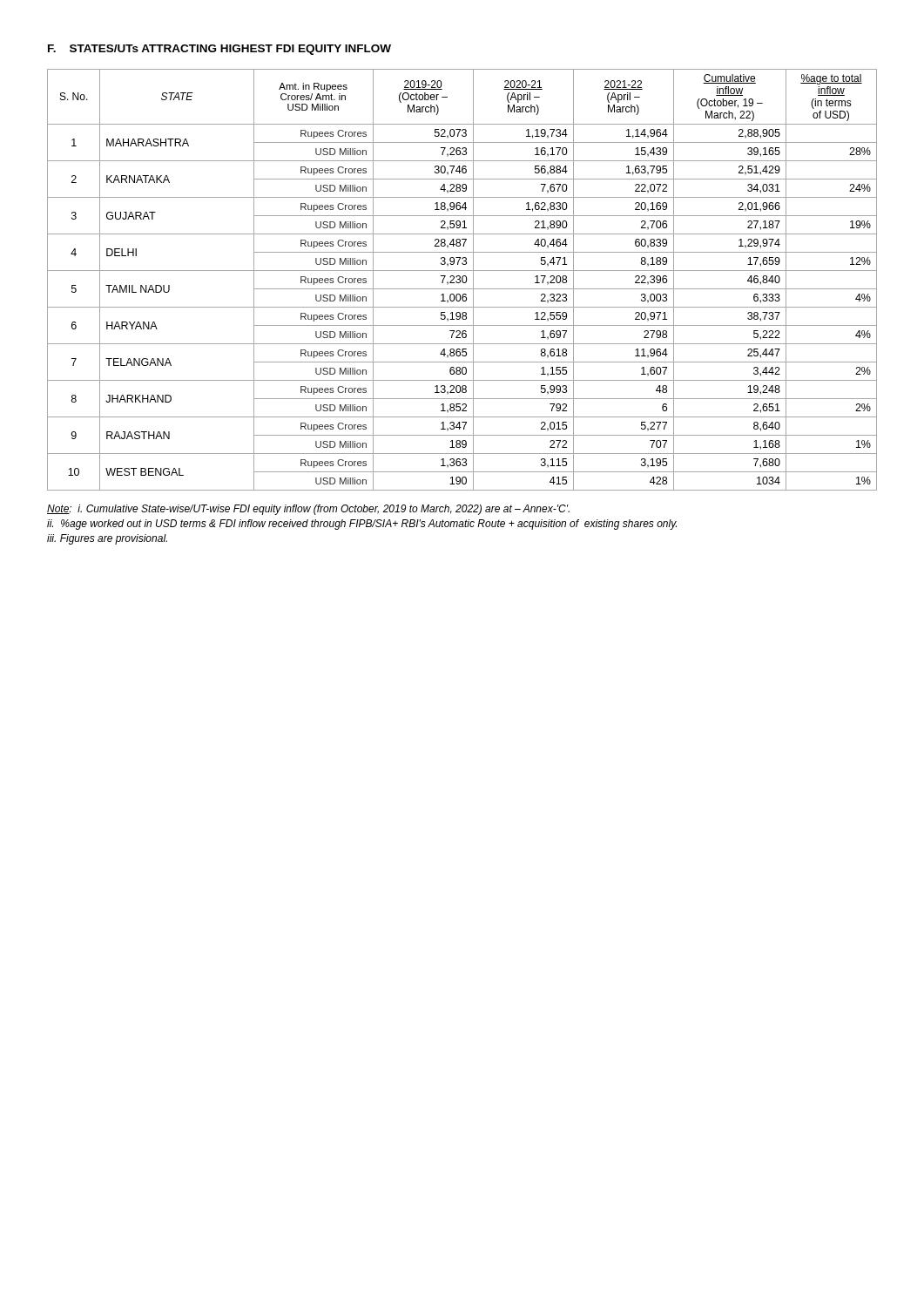Click the section header that begins "F. STATES/UTs ATTRACTING HIGHEST FDI EQUITY"
Image resolution: width=924 pixels, height=1307 pixels.
[219, 48]
